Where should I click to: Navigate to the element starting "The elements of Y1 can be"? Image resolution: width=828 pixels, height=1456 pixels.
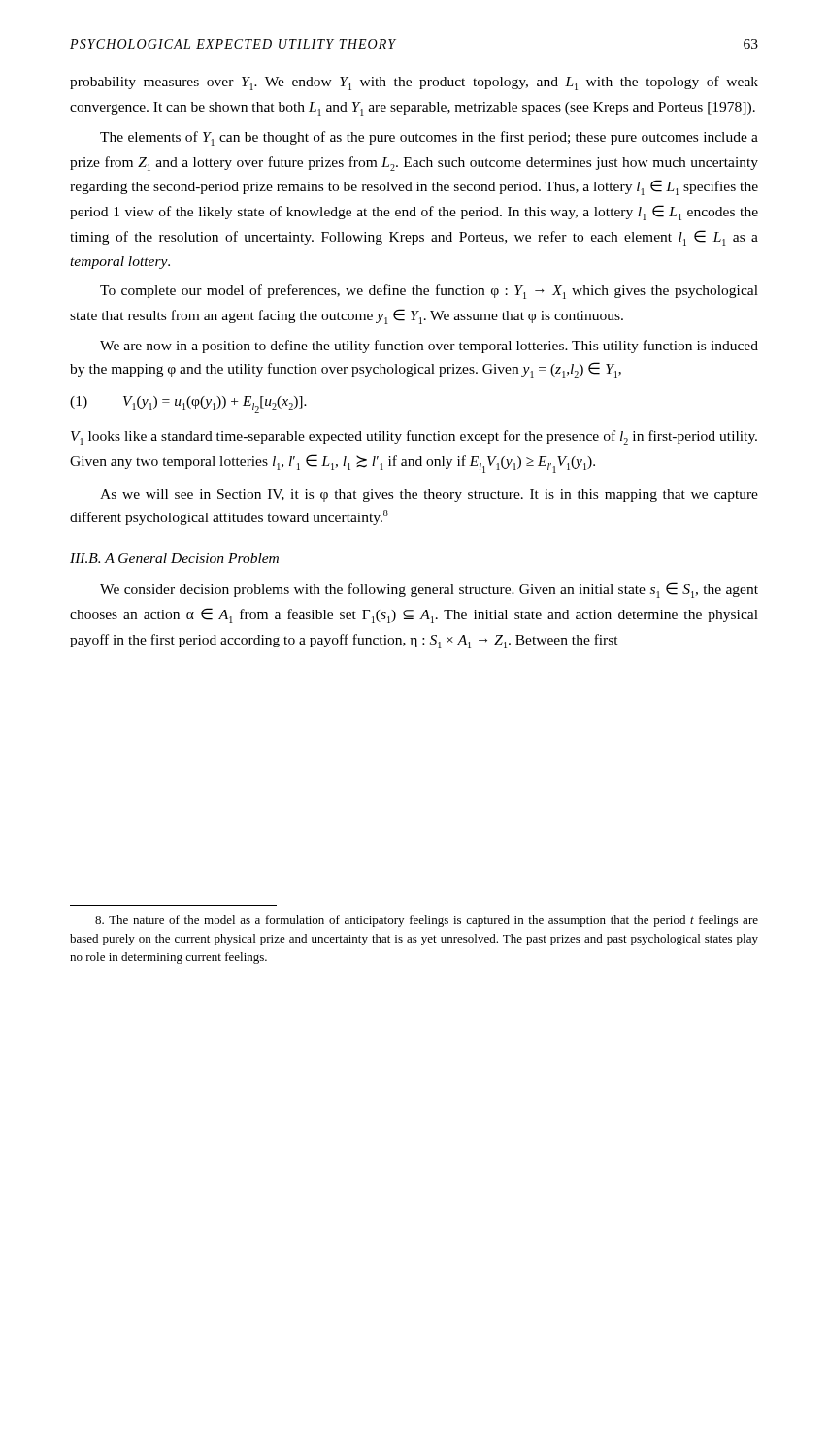(414, 199)
